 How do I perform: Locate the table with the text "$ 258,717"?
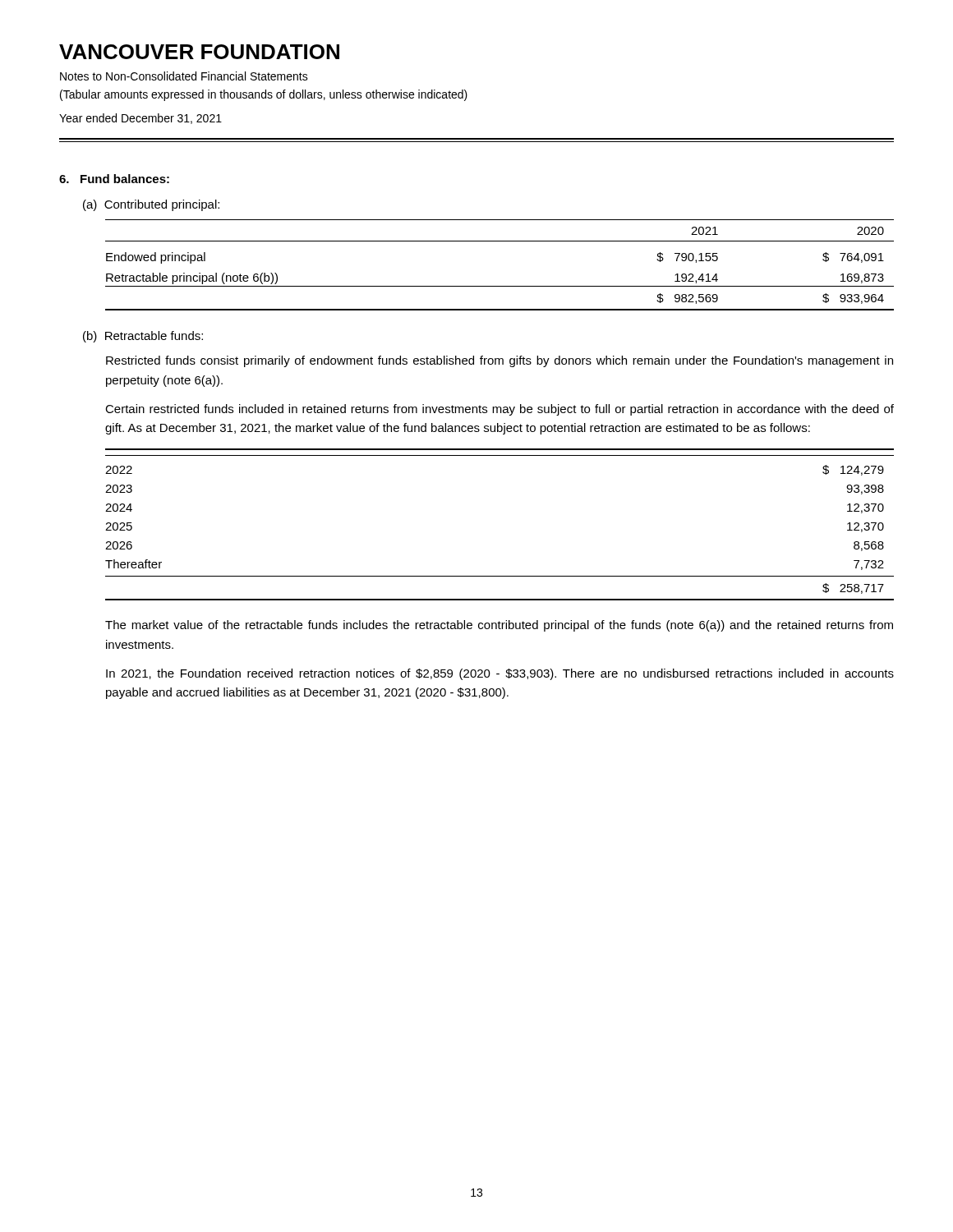click(x=499, y=525)
